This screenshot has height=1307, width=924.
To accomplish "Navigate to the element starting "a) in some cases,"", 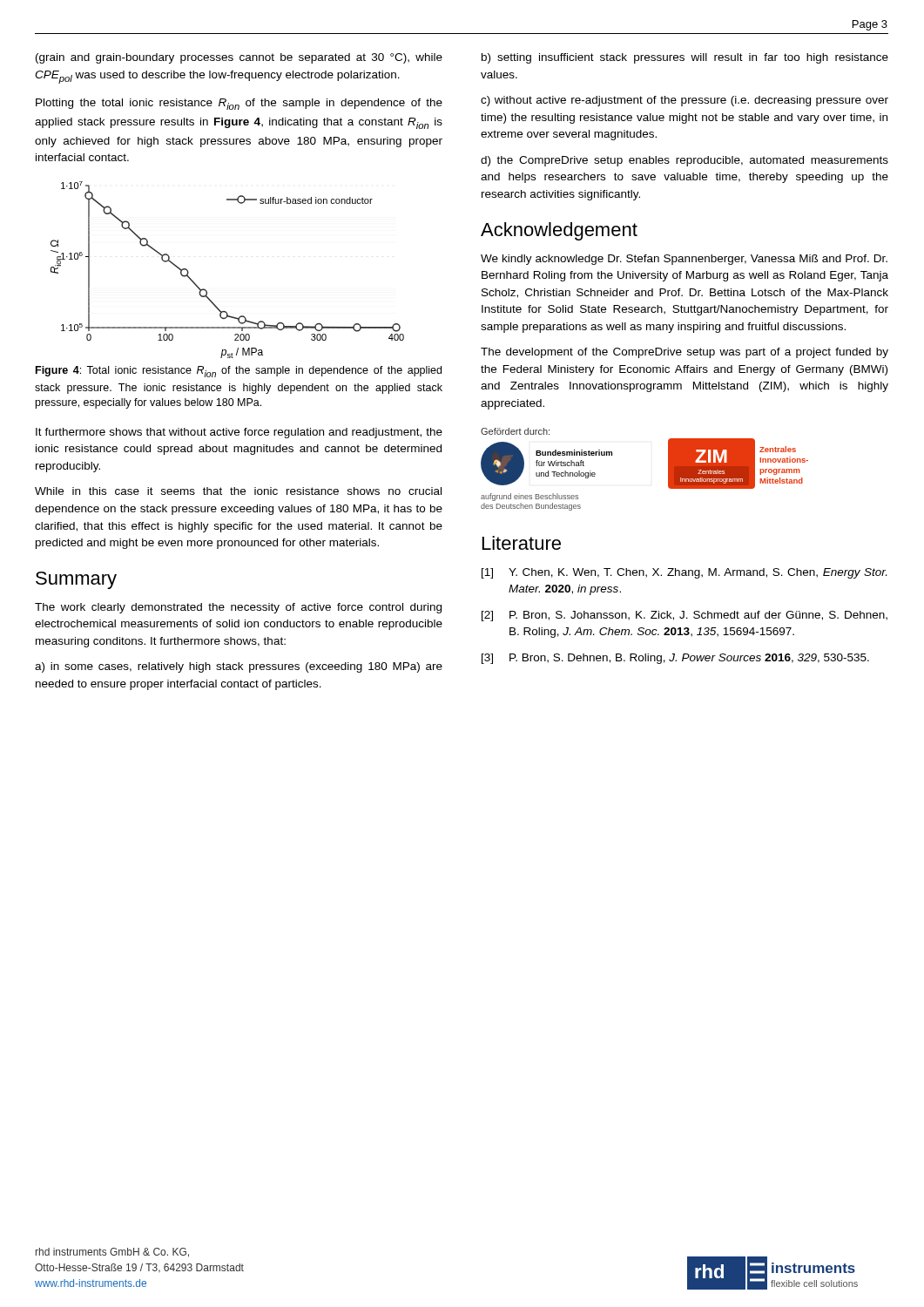I will click(x=239, y=675).
